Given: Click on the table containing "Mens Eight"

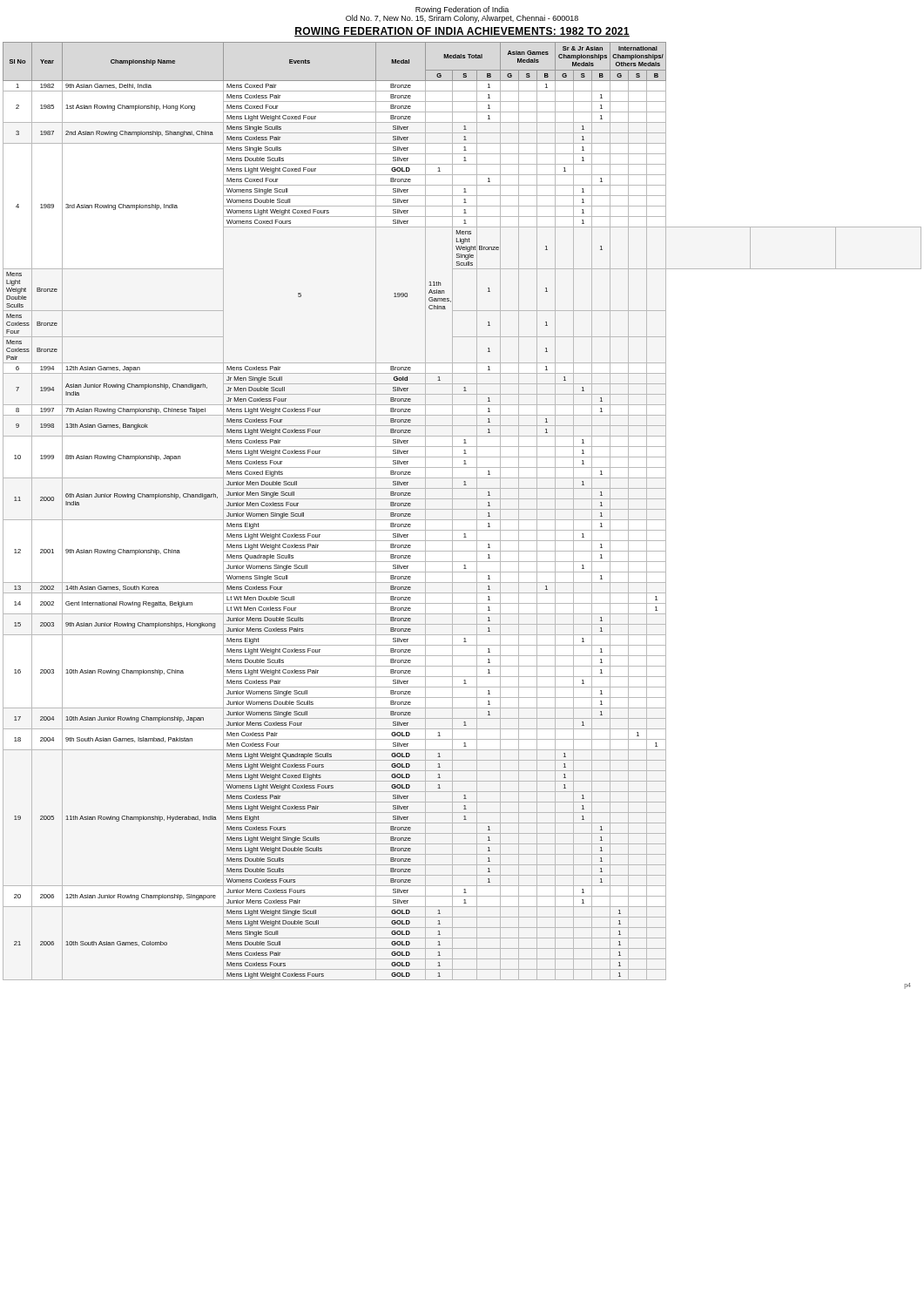Looking at the screenshot, I should point(462,511).
